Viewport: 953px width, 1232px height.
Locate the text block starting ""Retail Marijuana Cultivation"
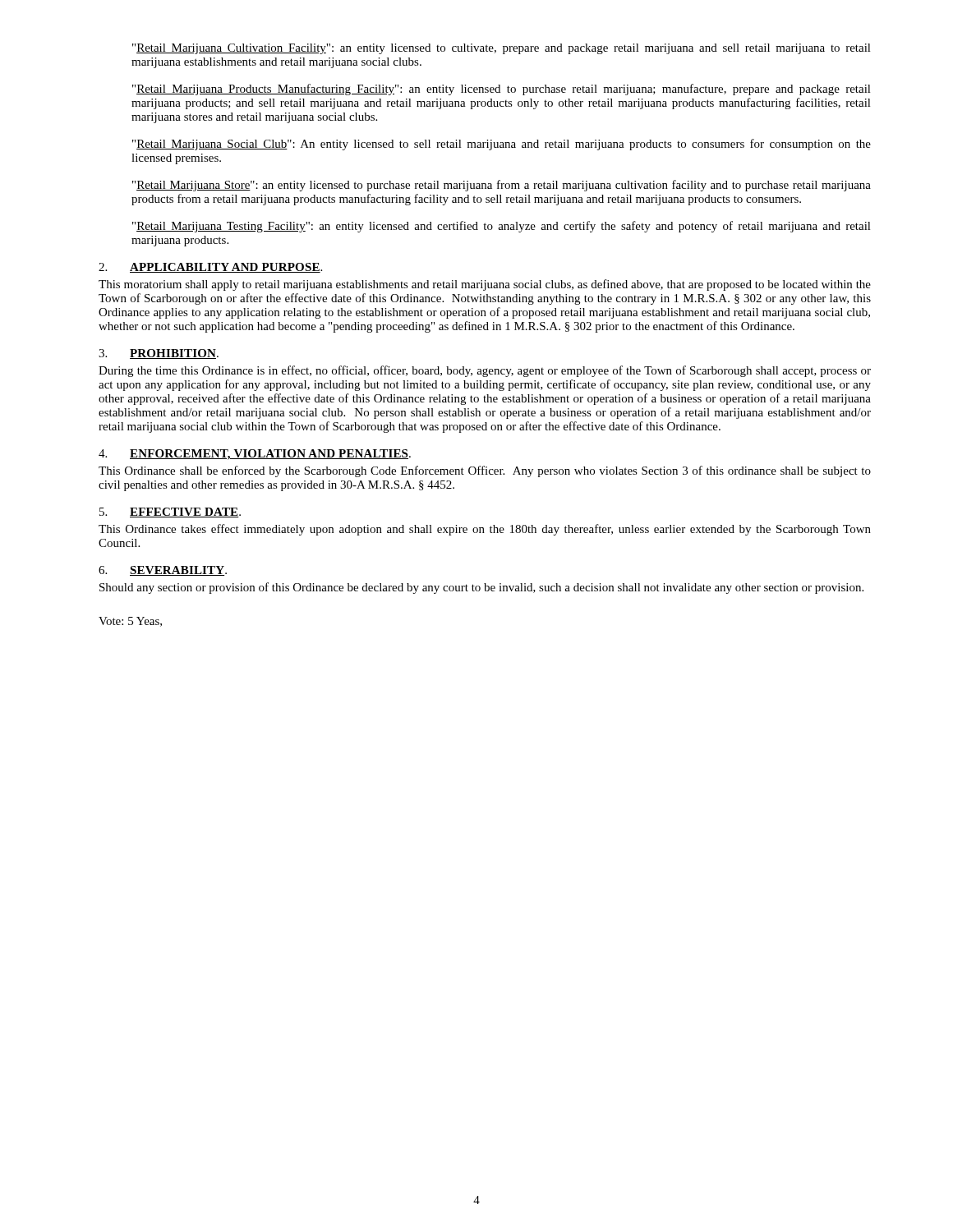(501, 55)
